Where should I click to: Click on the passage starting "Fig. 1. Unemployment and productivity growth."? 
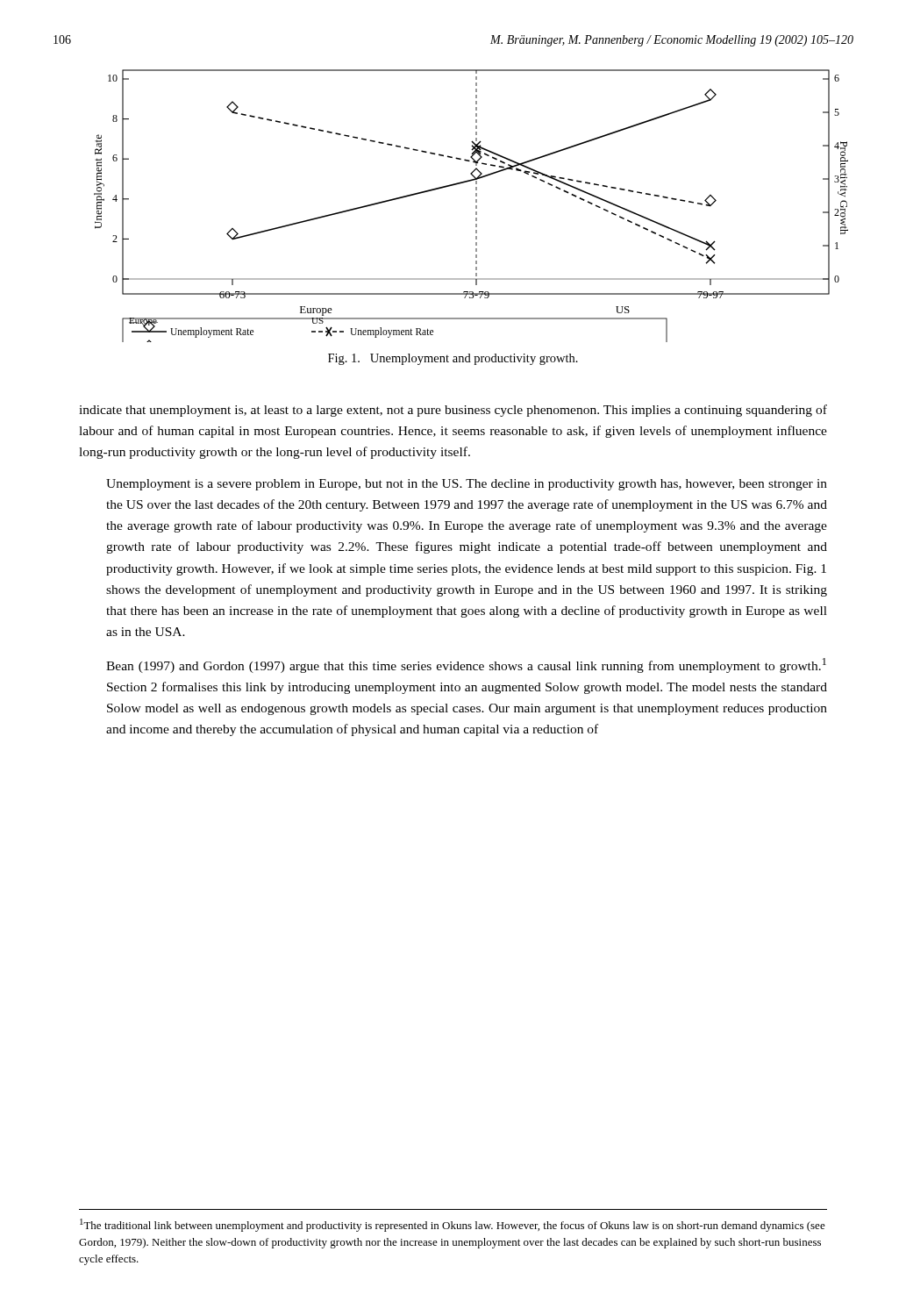[x=453, y=358]
